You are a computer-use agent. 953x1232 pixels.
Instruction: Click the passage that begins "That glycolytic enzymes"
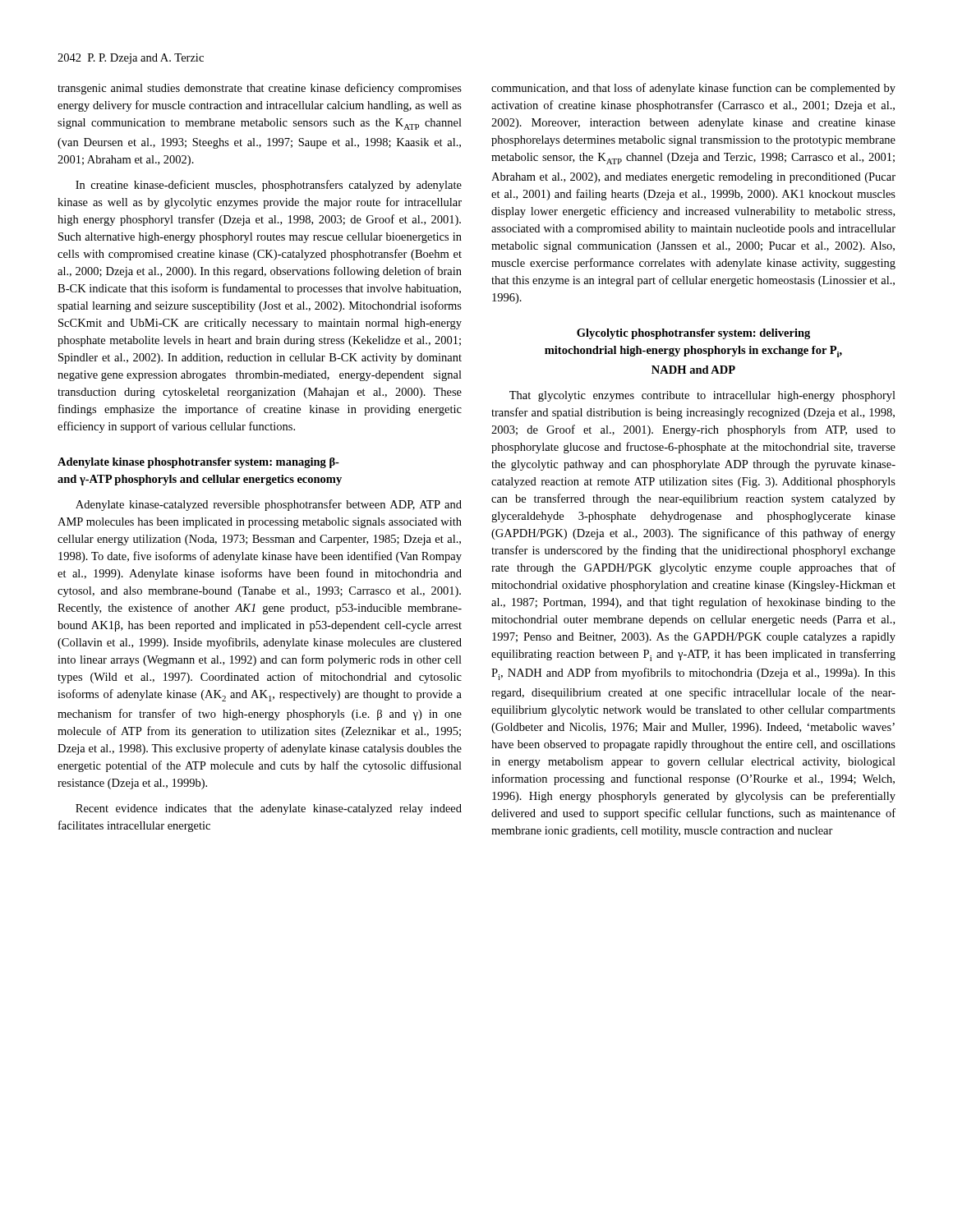(x=693, y=613)
